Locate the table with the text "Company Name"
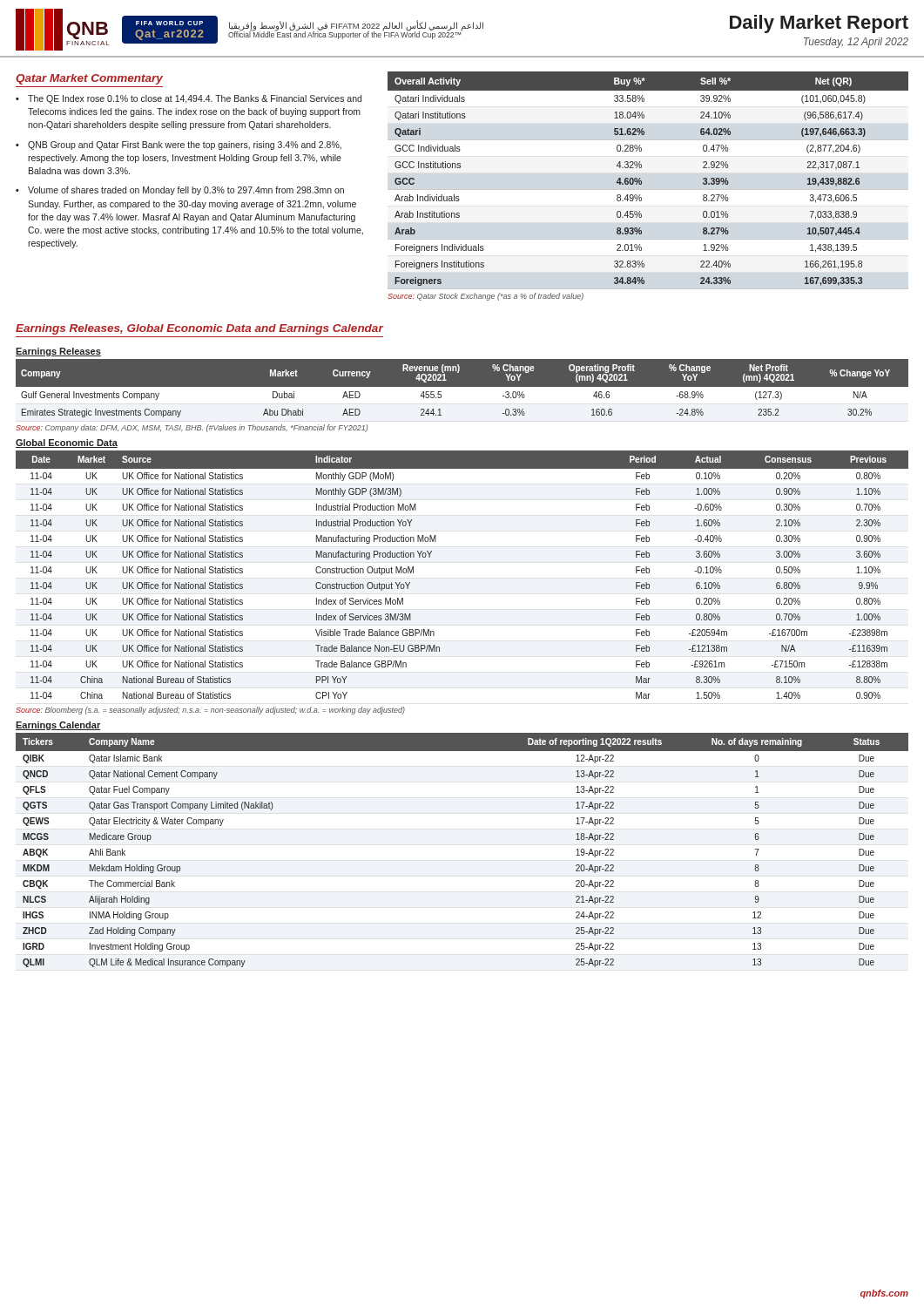Viewport: 924px width, 1307px height. (462, 852)
